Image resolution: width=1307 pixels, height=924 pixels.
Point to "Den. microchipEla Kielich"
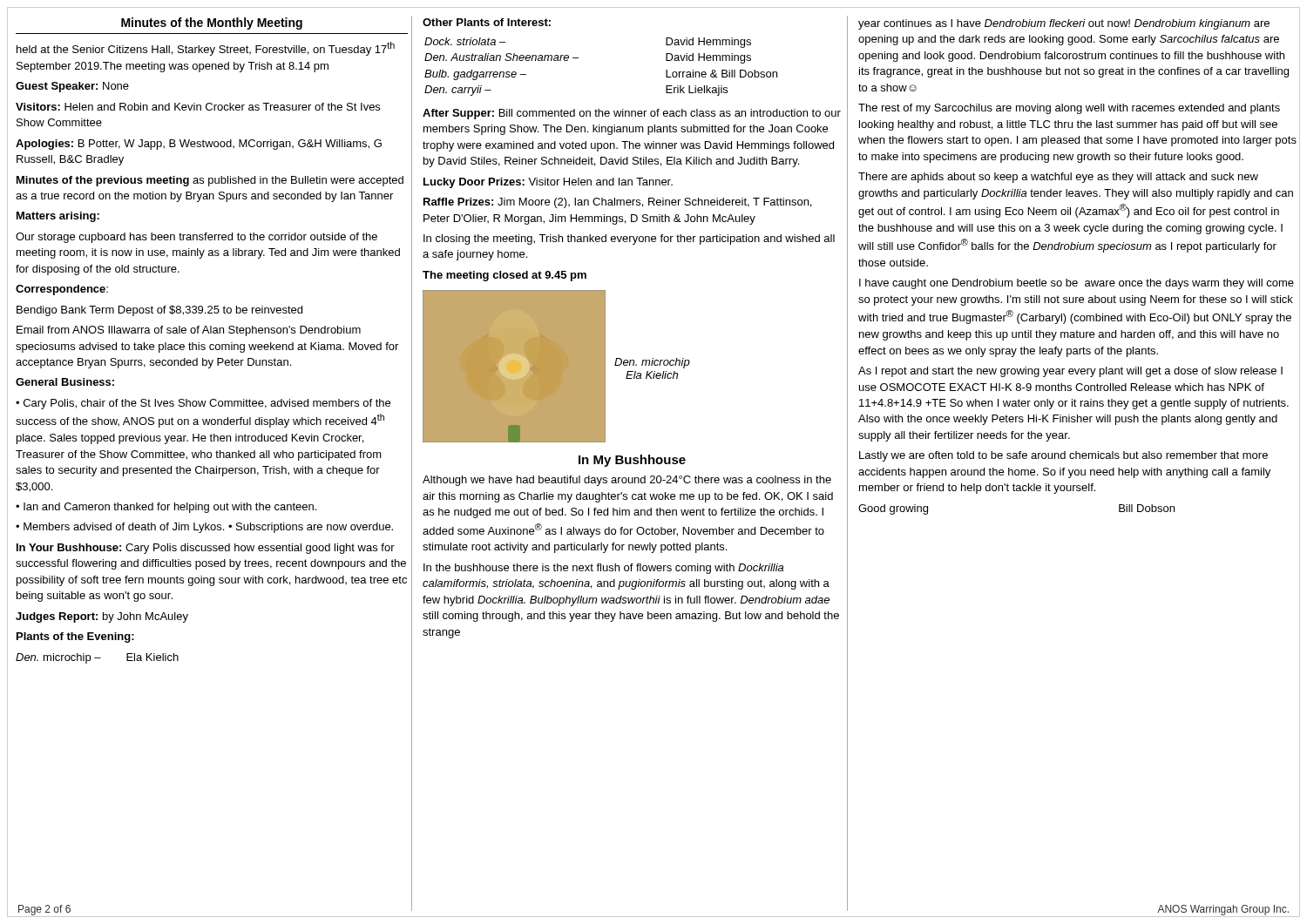click(652, 369)
